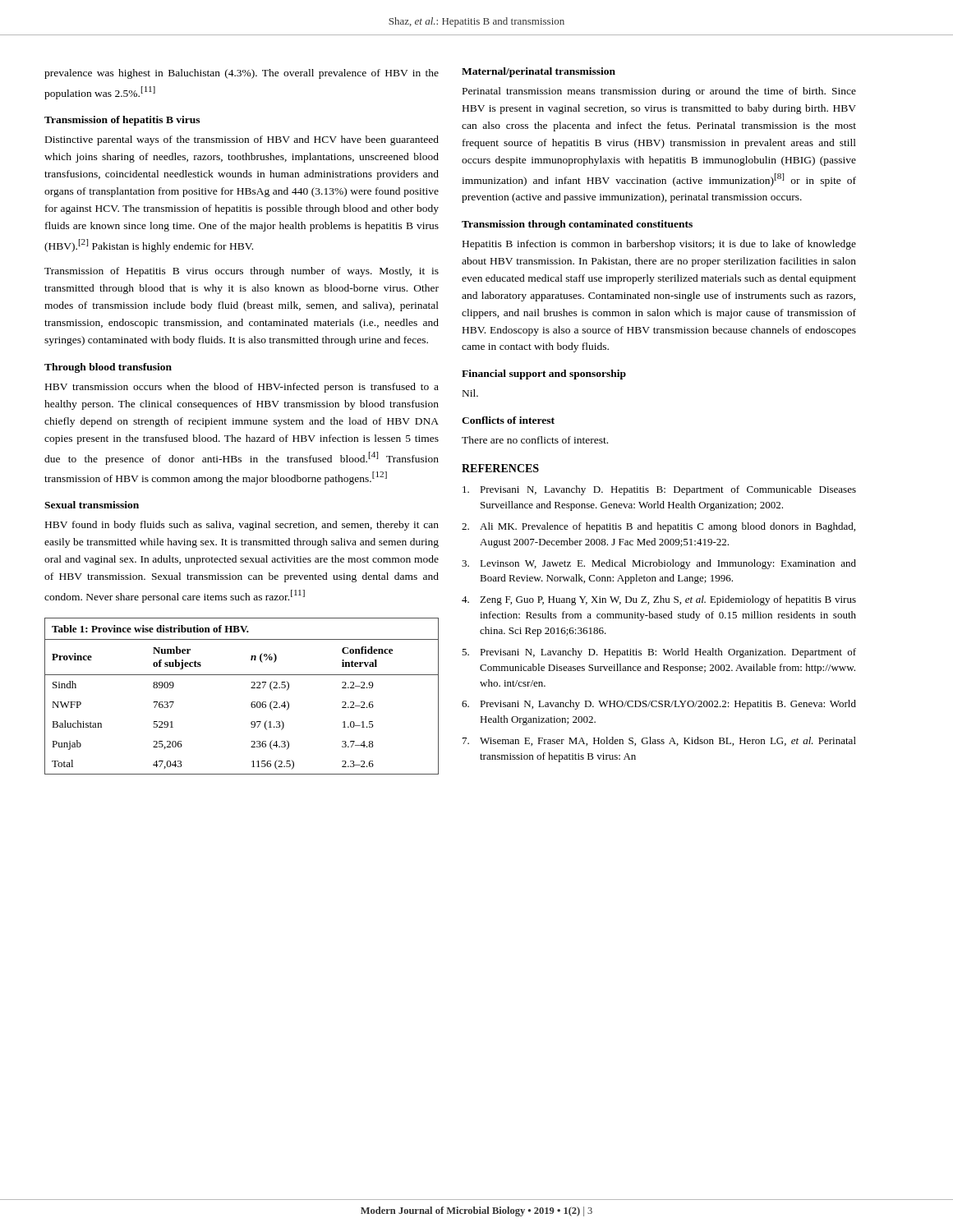This screenshot has width=953, height=1232.
Task: Click on the section header containing "Conflicts of interest"
Action: click(508, 420)
